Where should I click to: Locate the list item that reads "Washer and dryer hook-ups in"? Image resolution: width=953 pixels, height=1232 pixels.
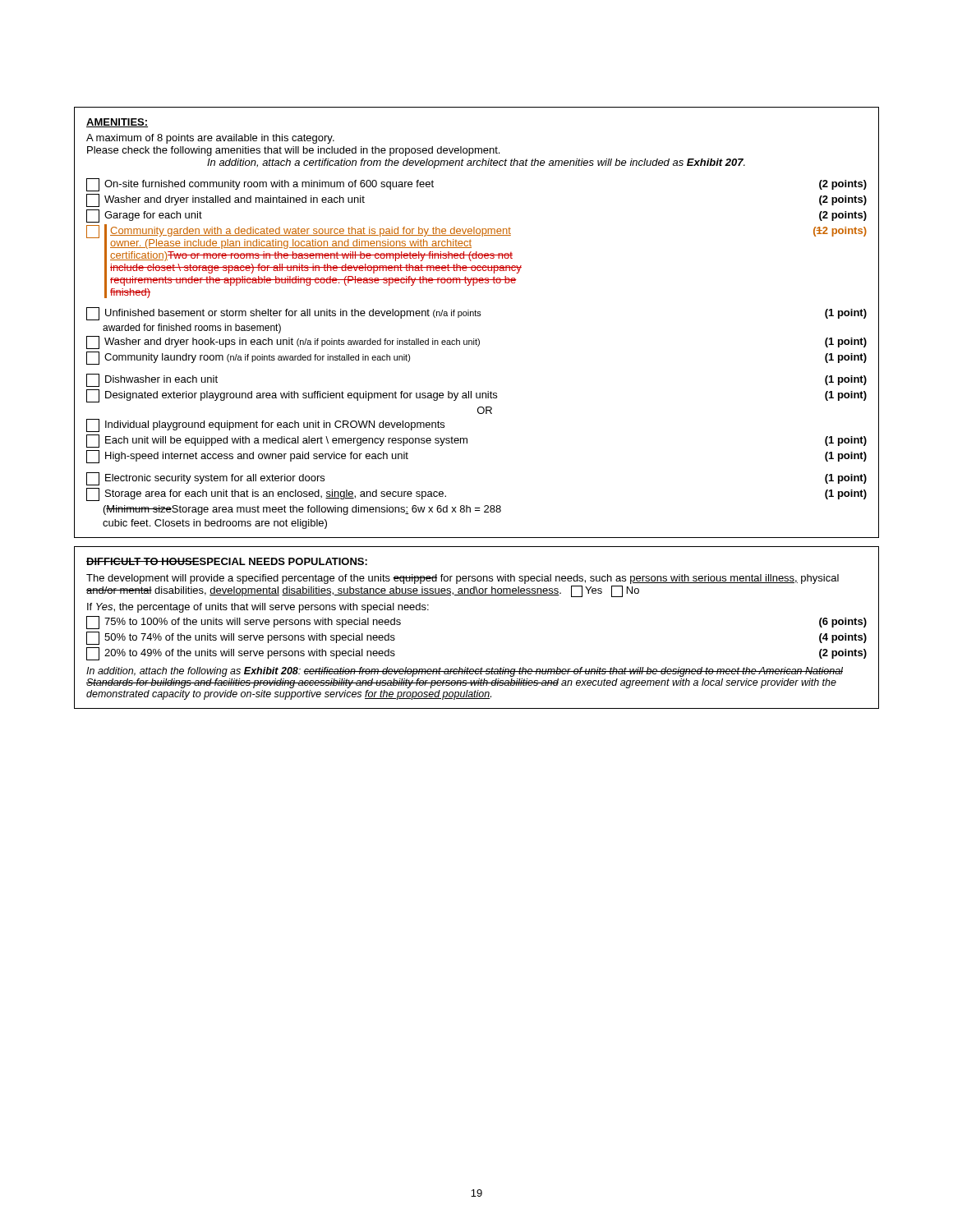point(476,342)
